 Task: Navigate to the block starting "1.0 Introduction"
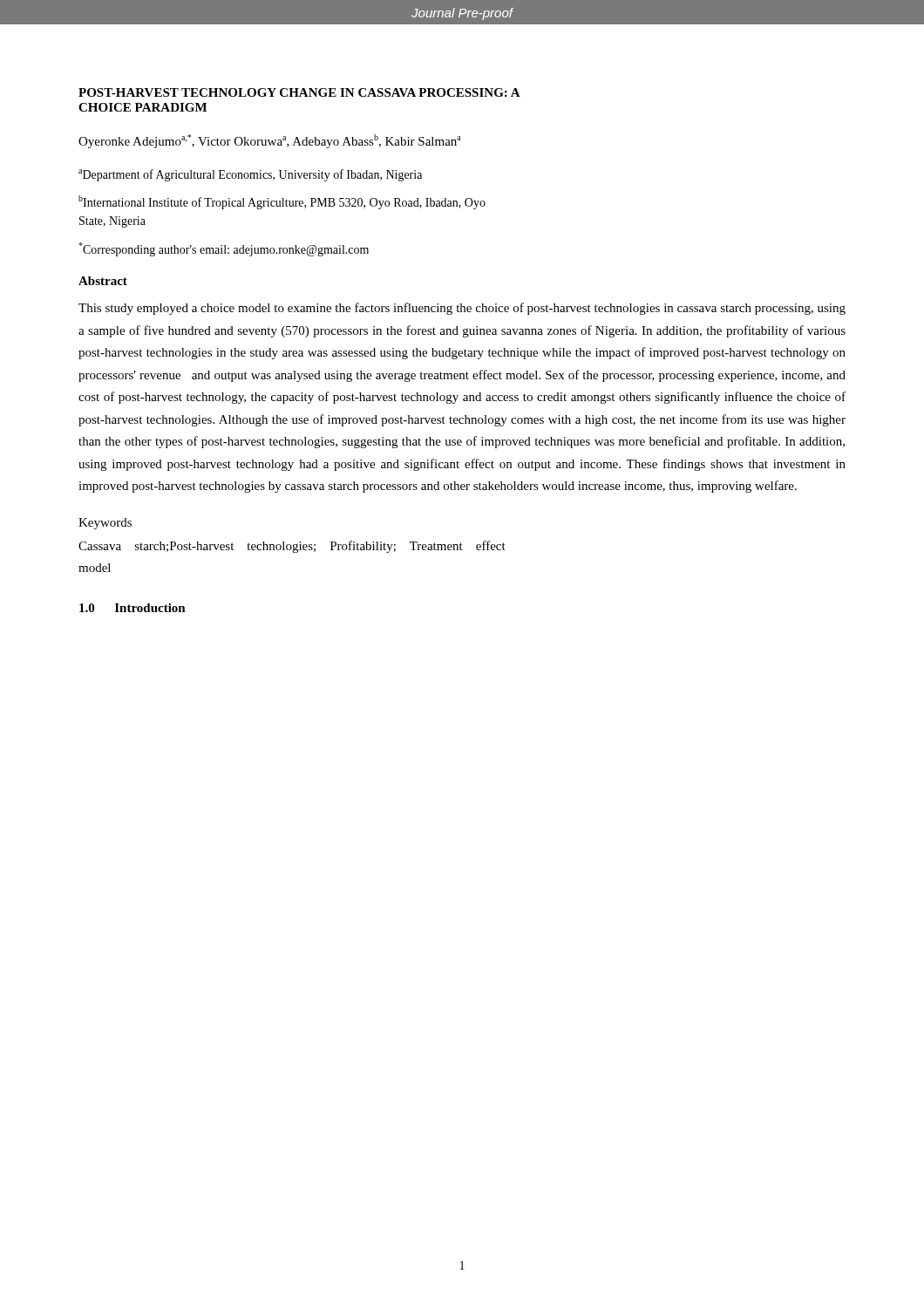point(132,608)
